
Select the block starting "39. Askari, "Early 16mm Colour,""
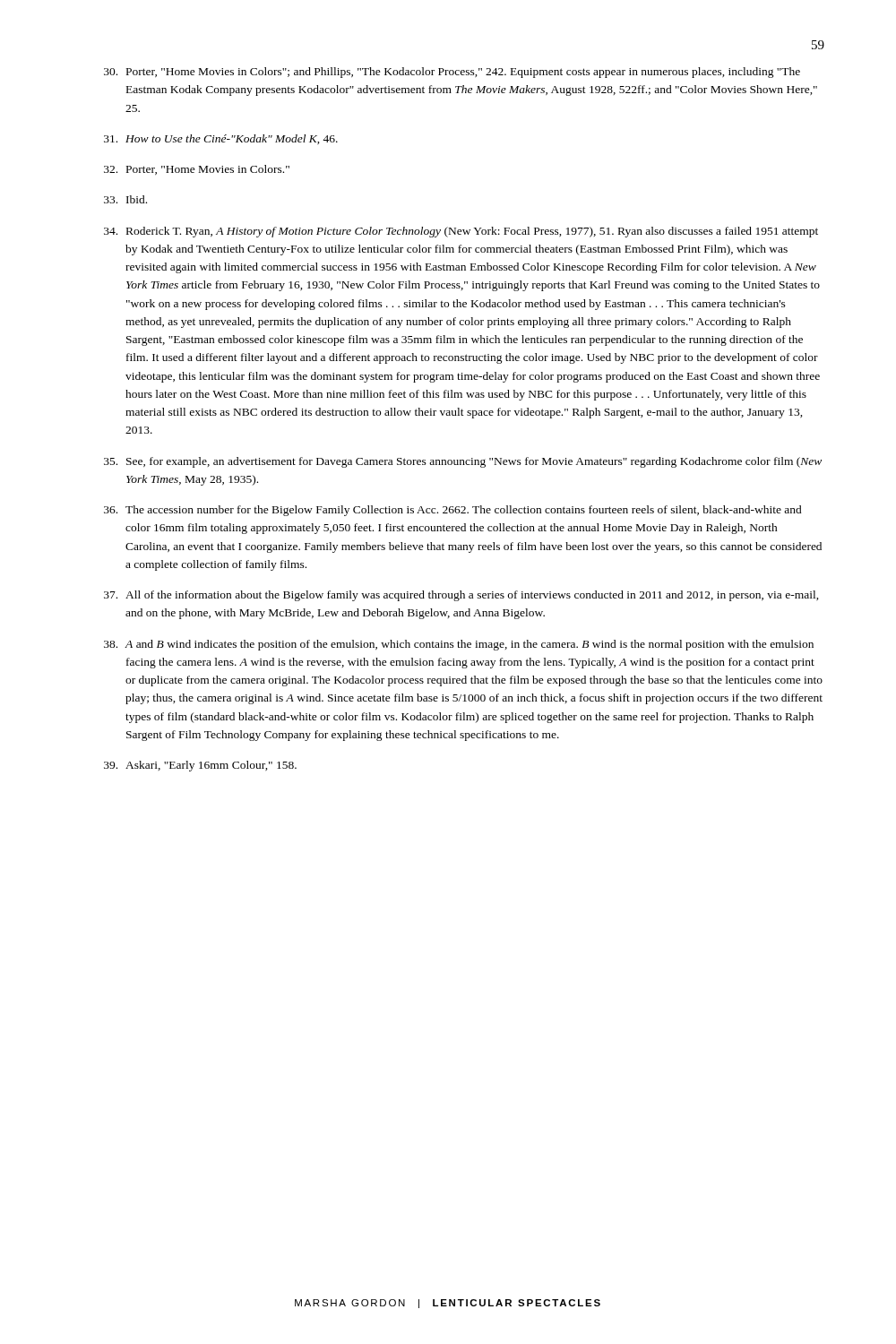(x=200, y=766)
